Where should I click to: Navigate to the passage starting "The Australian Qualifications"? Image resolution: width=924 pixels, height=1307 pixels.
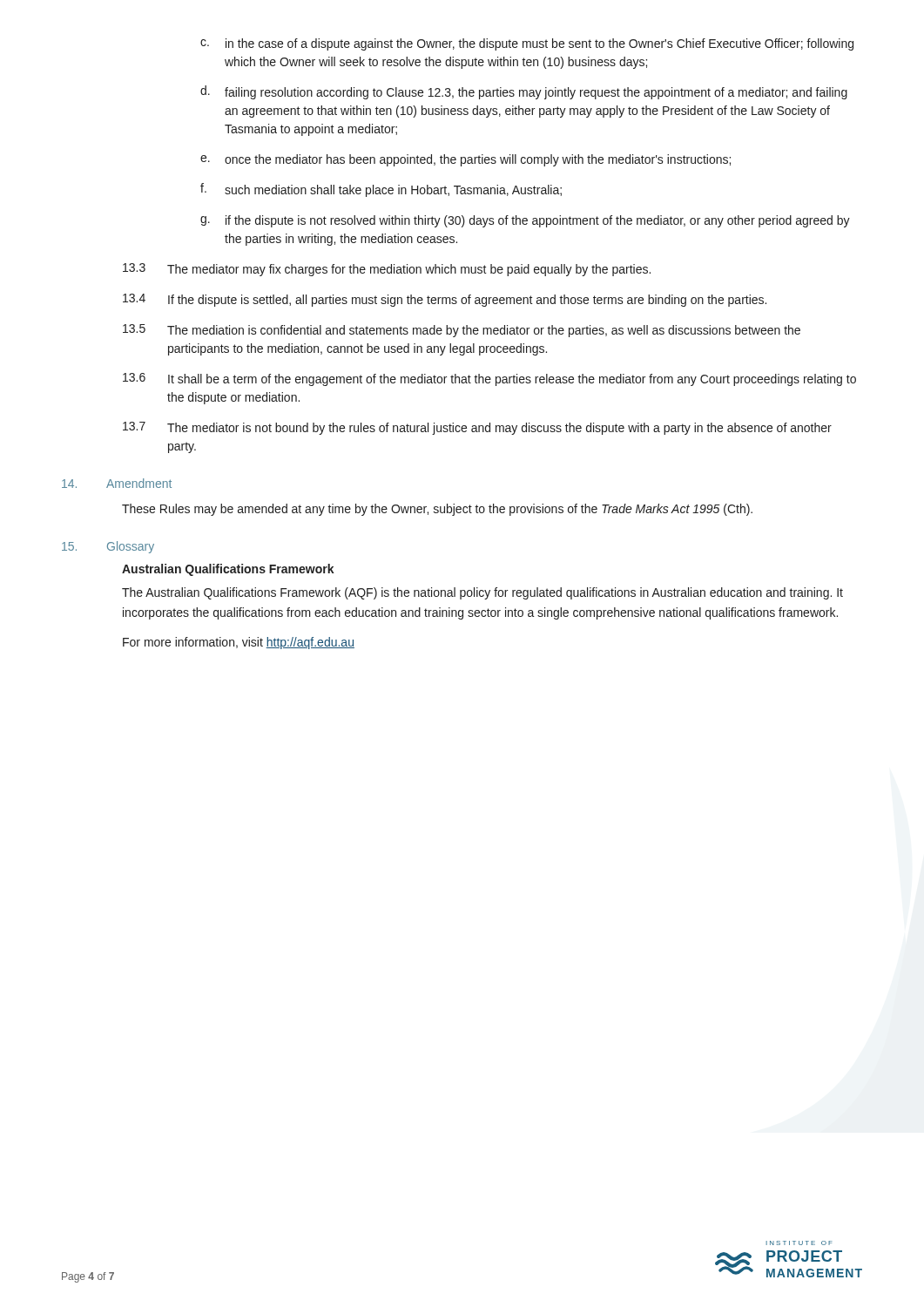482,603
